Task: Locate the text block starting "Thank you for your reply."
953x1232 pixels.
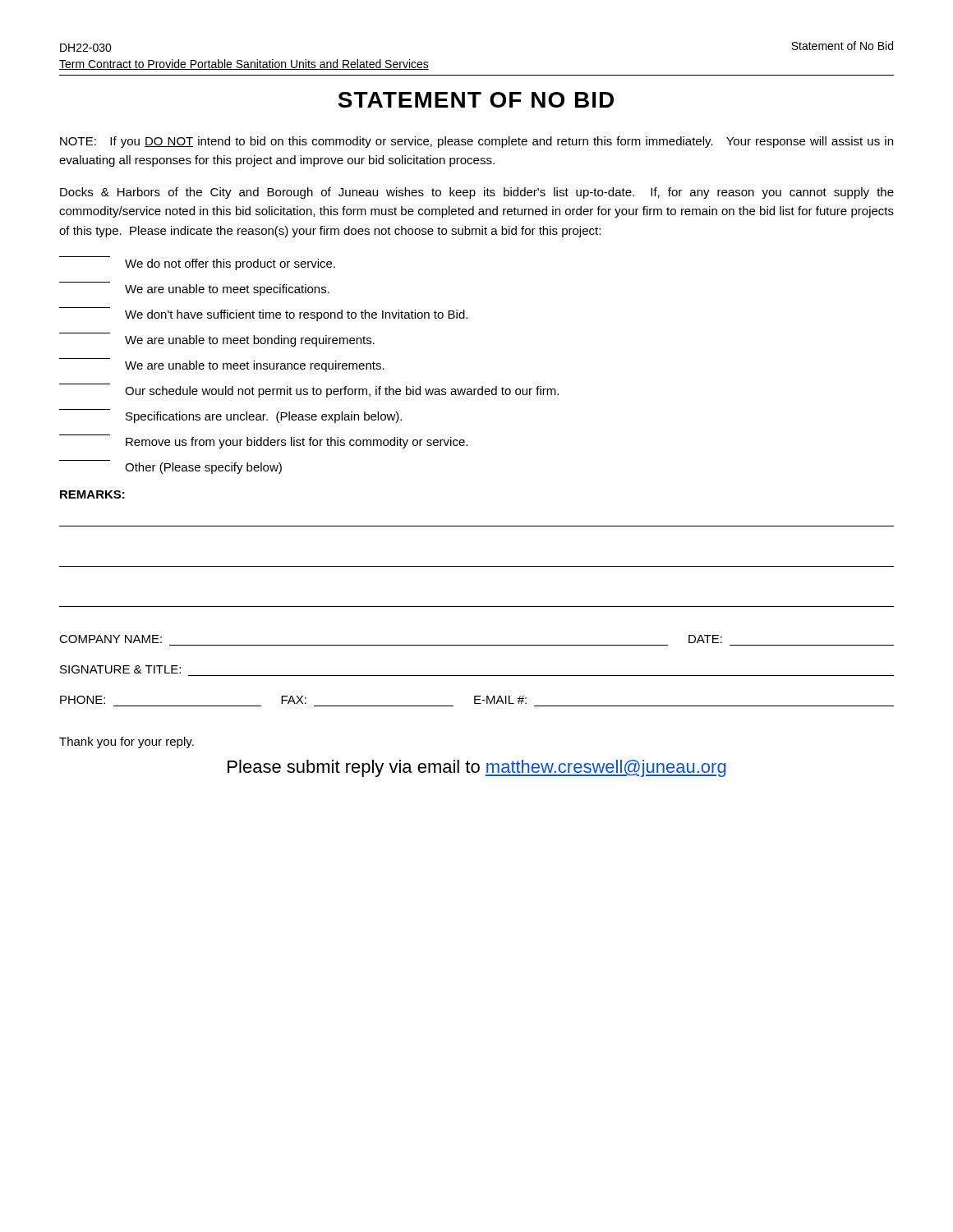Action: (127, 741)
